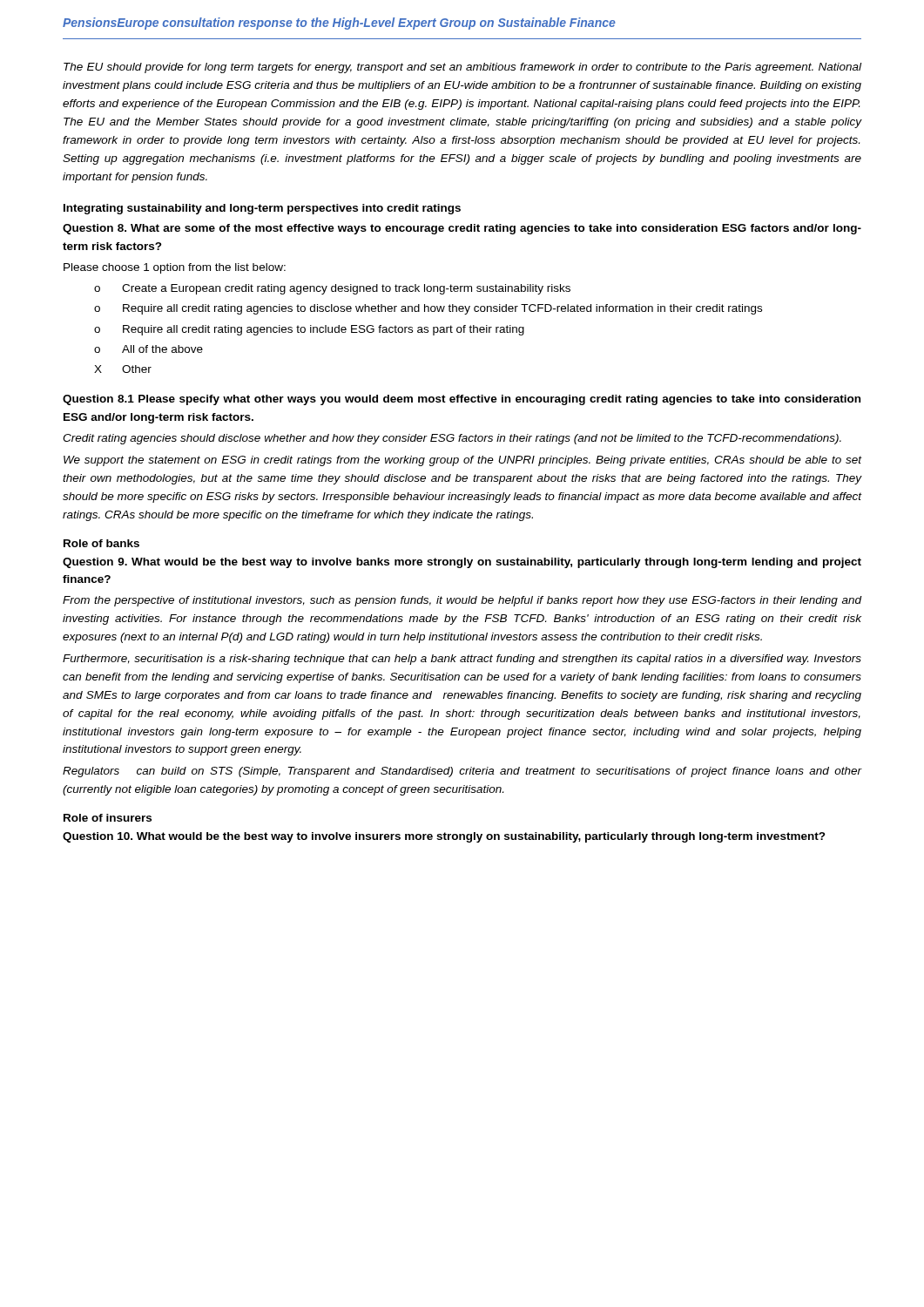Viewport: 924px width, 1307px height.
Task: Click on the text starting "Regulators can build on"
Action: (462, 780)
